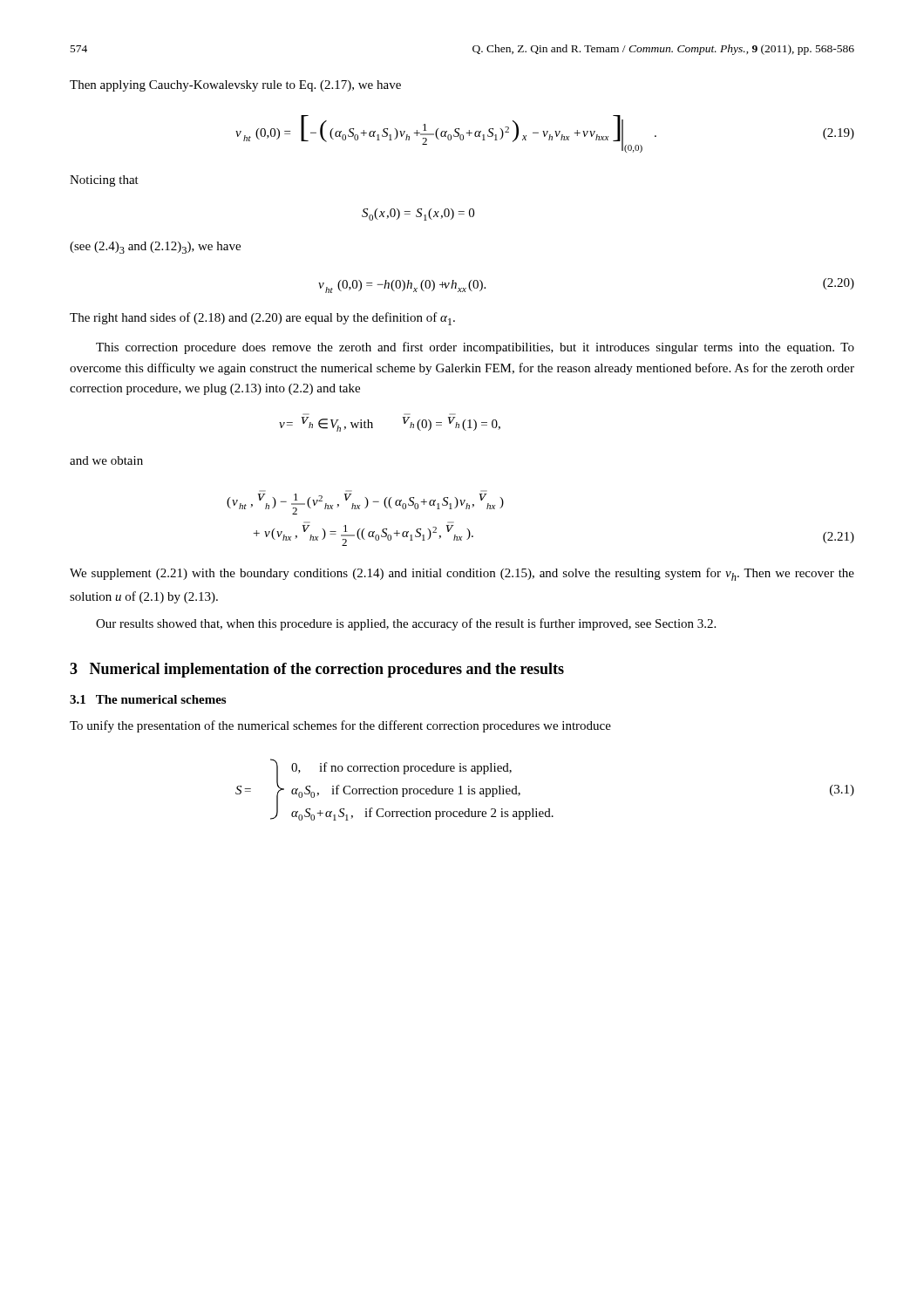Locate the formula that reads "v = v̅ h ∈ V h ,"
The image size is (924, 1308).
(462, 423)
